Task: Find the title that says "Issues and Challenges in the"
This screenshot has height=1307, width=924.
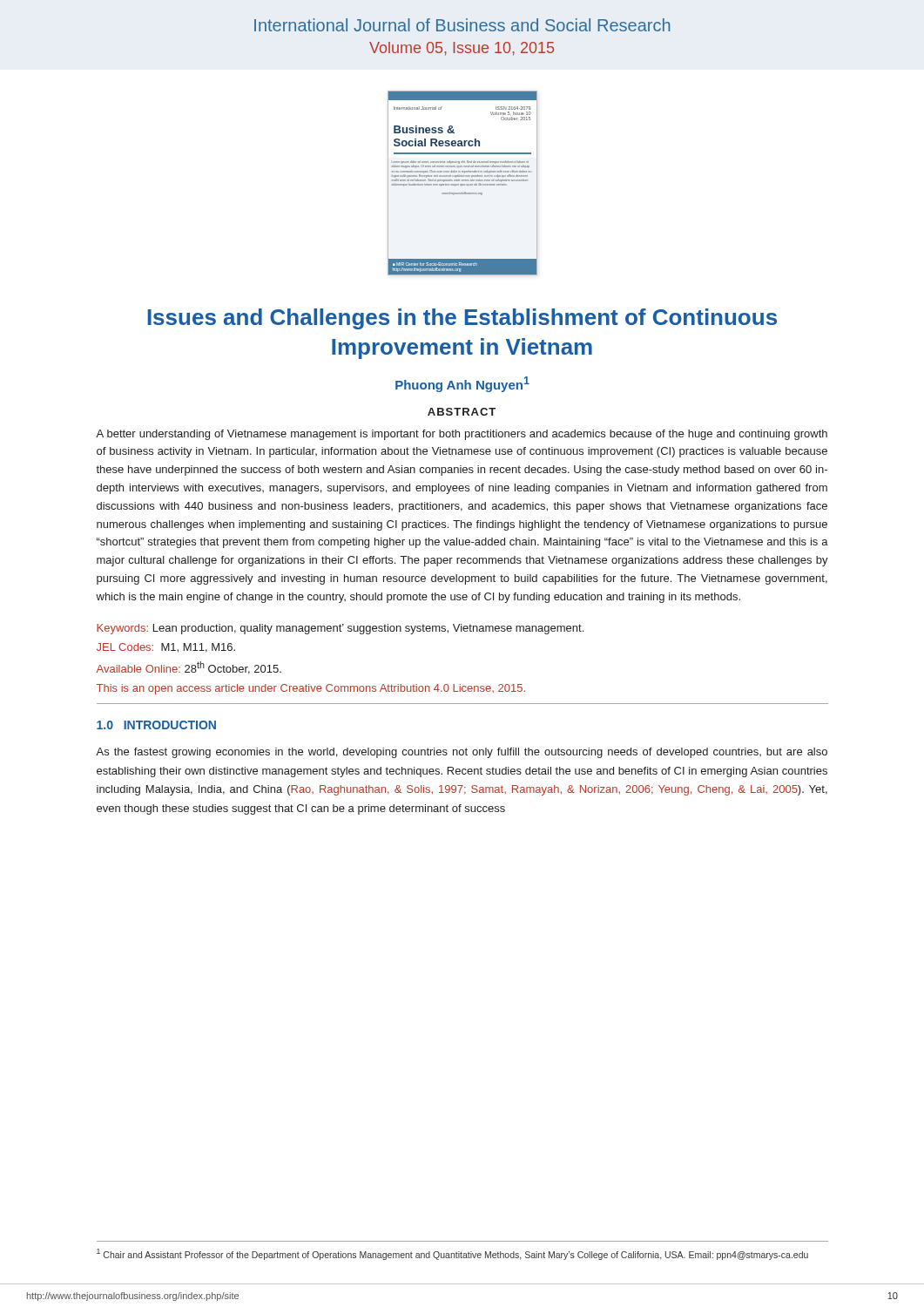Action: click(462, 333)
